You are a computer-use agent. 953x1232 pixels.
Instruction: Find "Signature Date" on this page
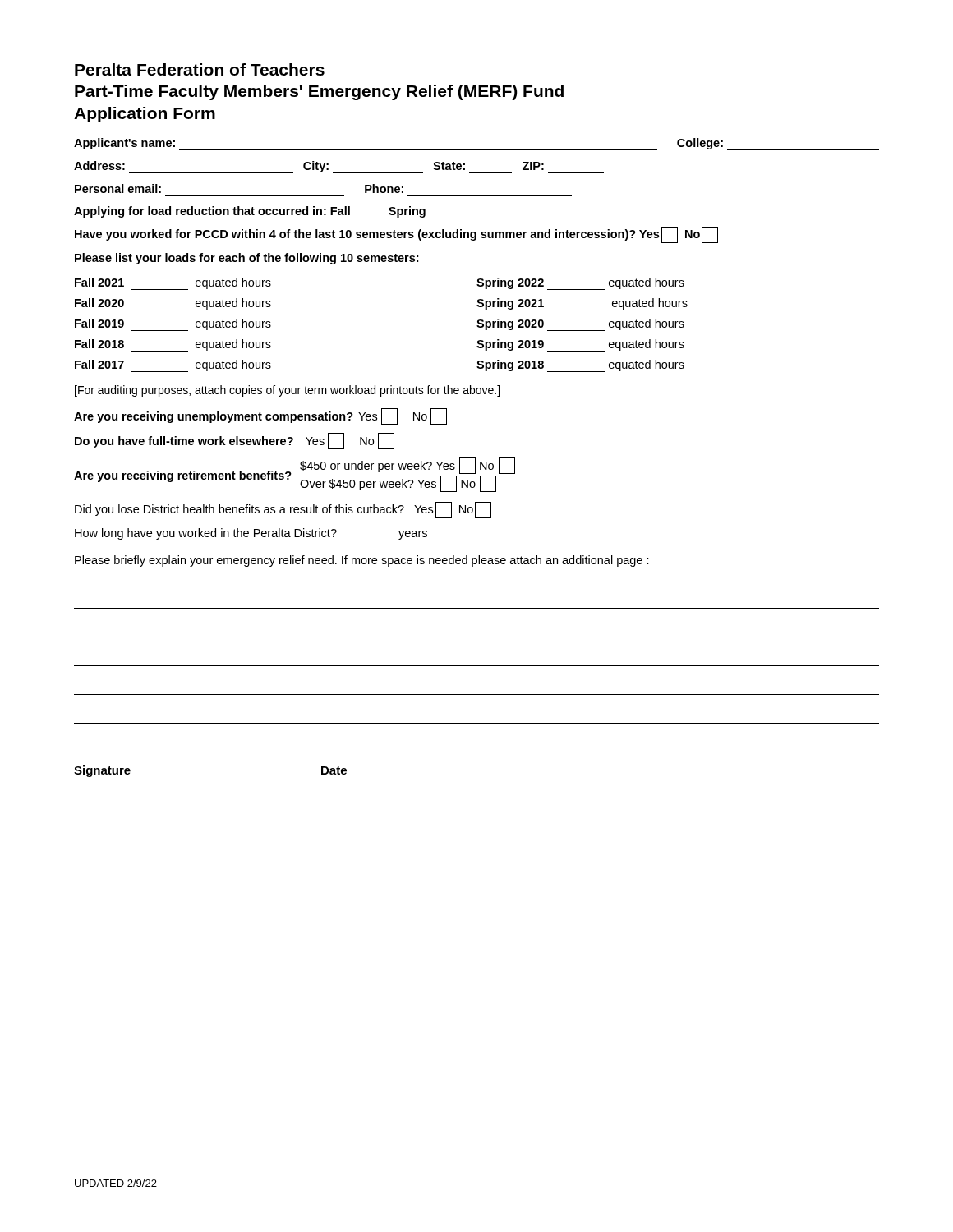(259, 768)
